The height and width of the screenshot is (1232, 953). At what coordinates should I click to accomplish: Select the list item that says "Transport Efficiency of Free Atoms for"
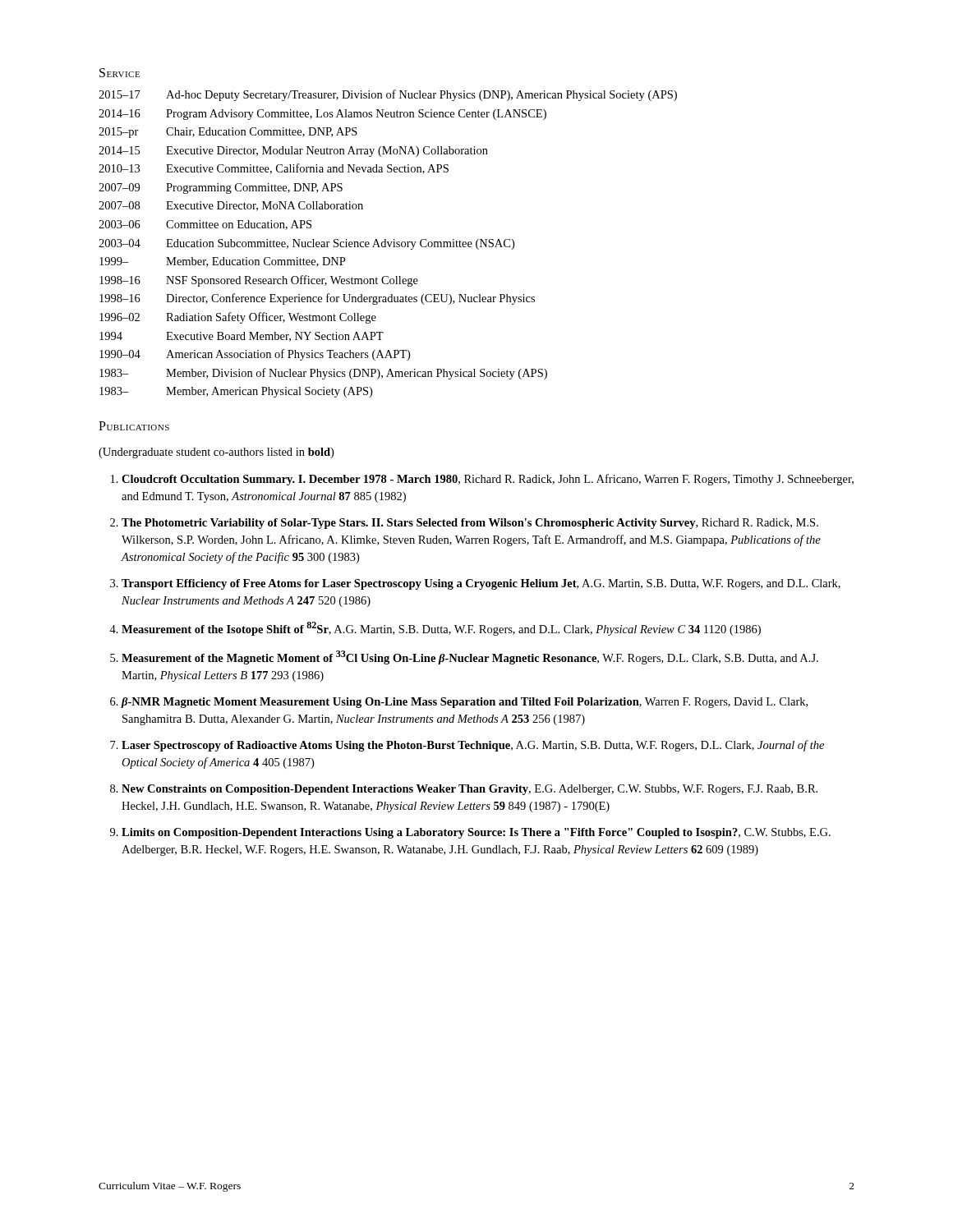click(488, 593)
